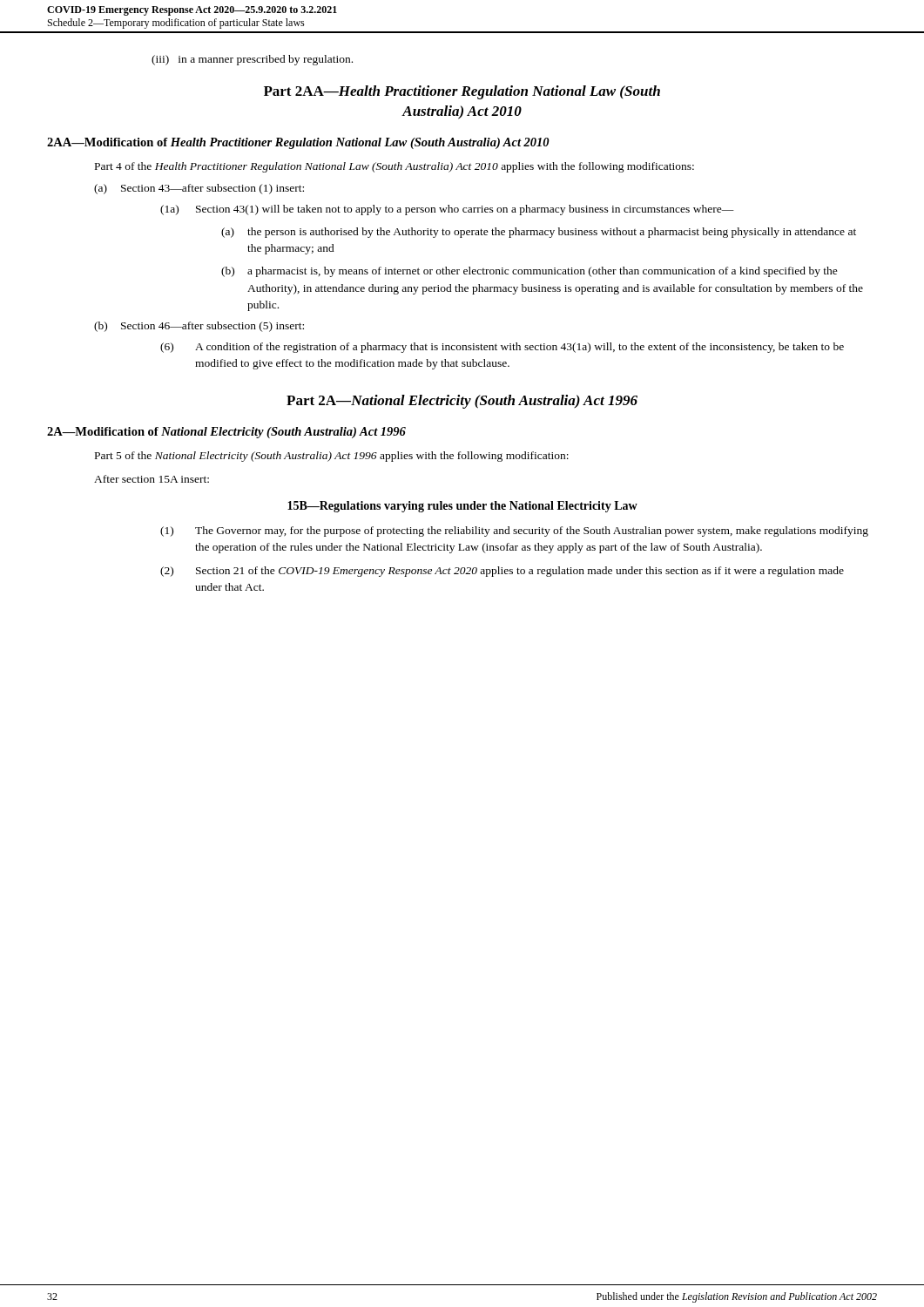Locate the list item with the text "(b)a pharmacist is, by means"

click(x=547, y=288)
